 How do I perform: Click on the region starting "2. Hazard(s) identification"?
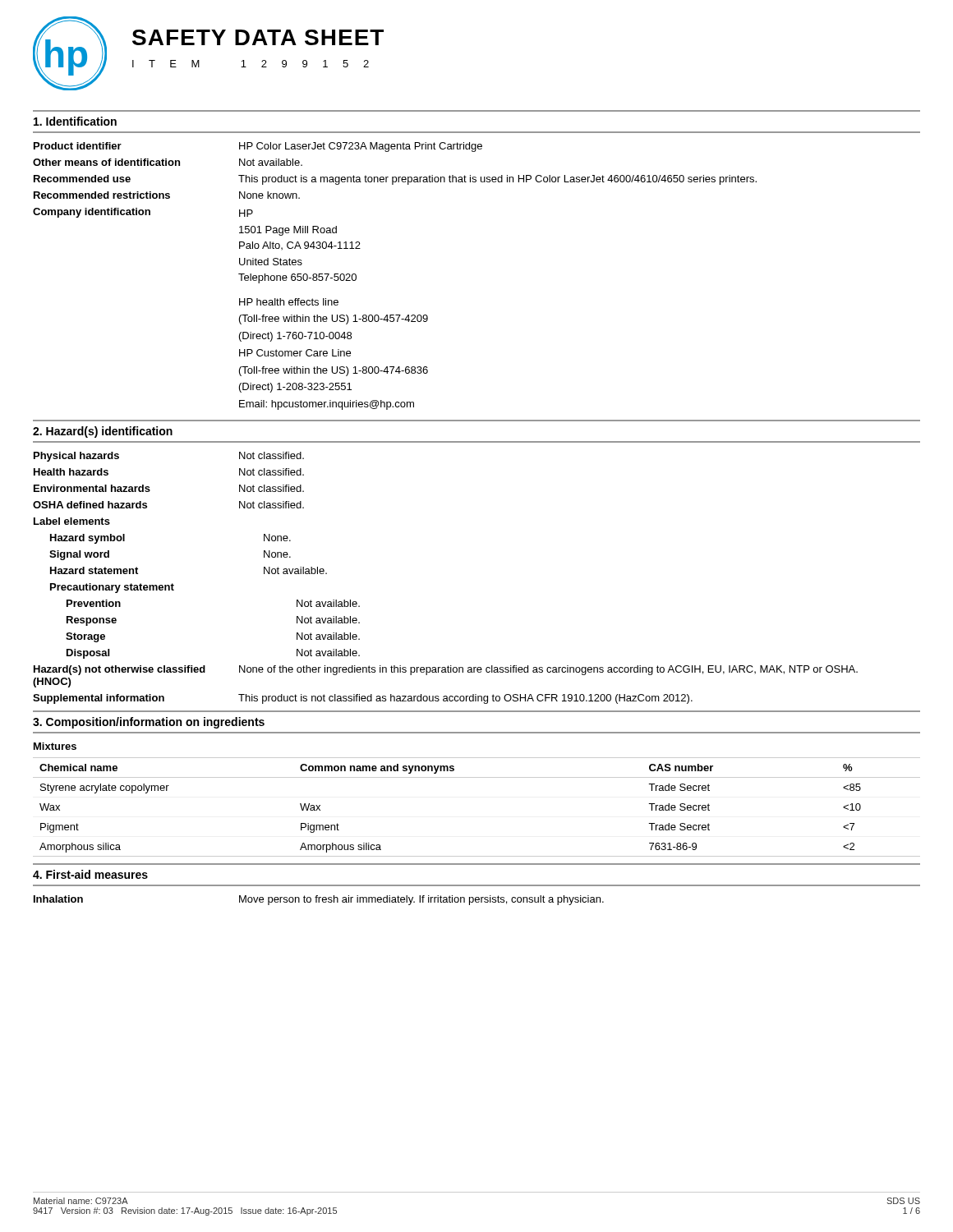tap(476, 431)
